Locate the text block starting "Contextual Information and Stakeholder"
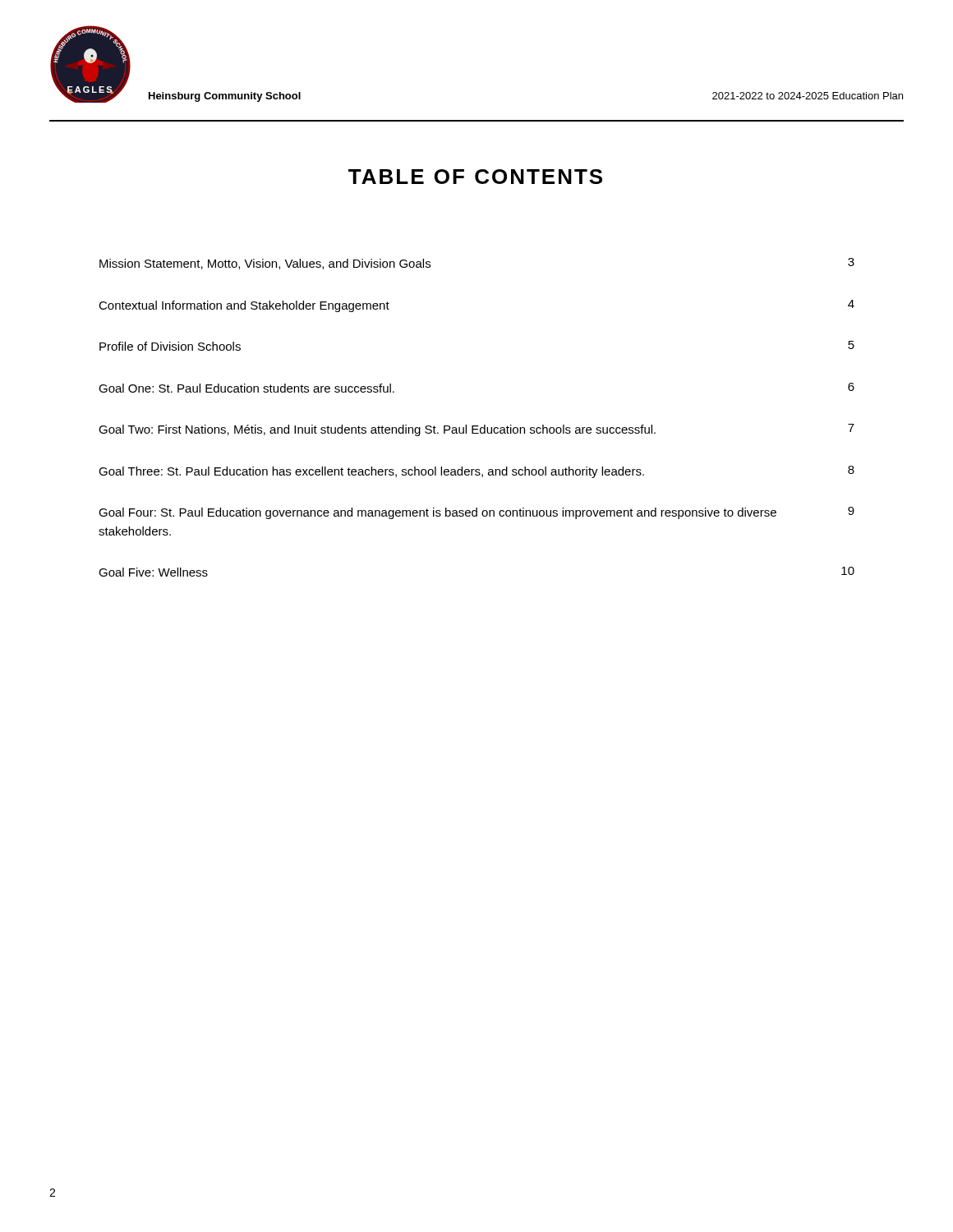Viewport: 953px width, 1232px height. click(x=241, y=306)
